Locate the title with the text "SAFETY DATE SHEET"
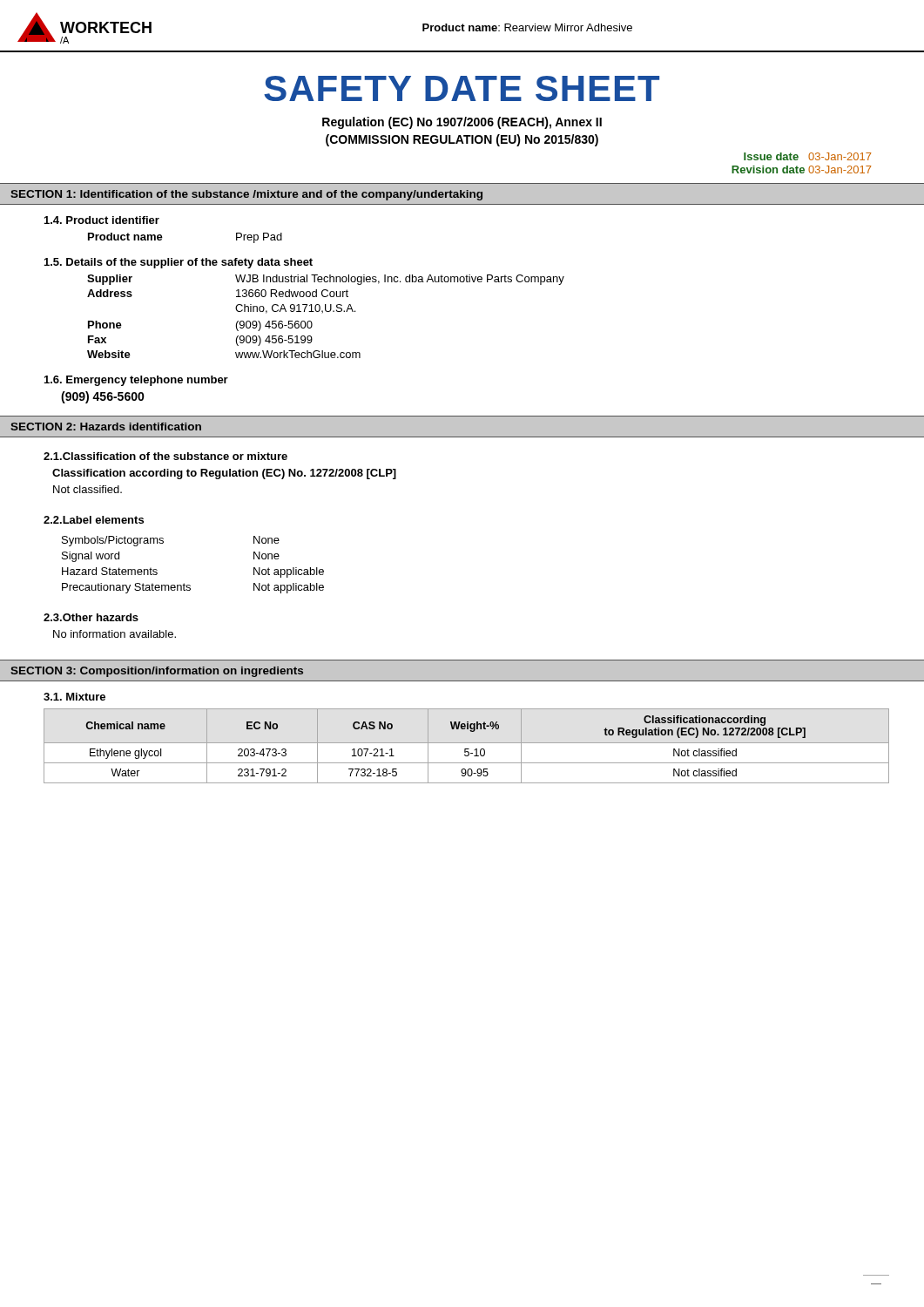Viewport: 924px width, 1307px height. pyautogui.click(x=462, y=89)
